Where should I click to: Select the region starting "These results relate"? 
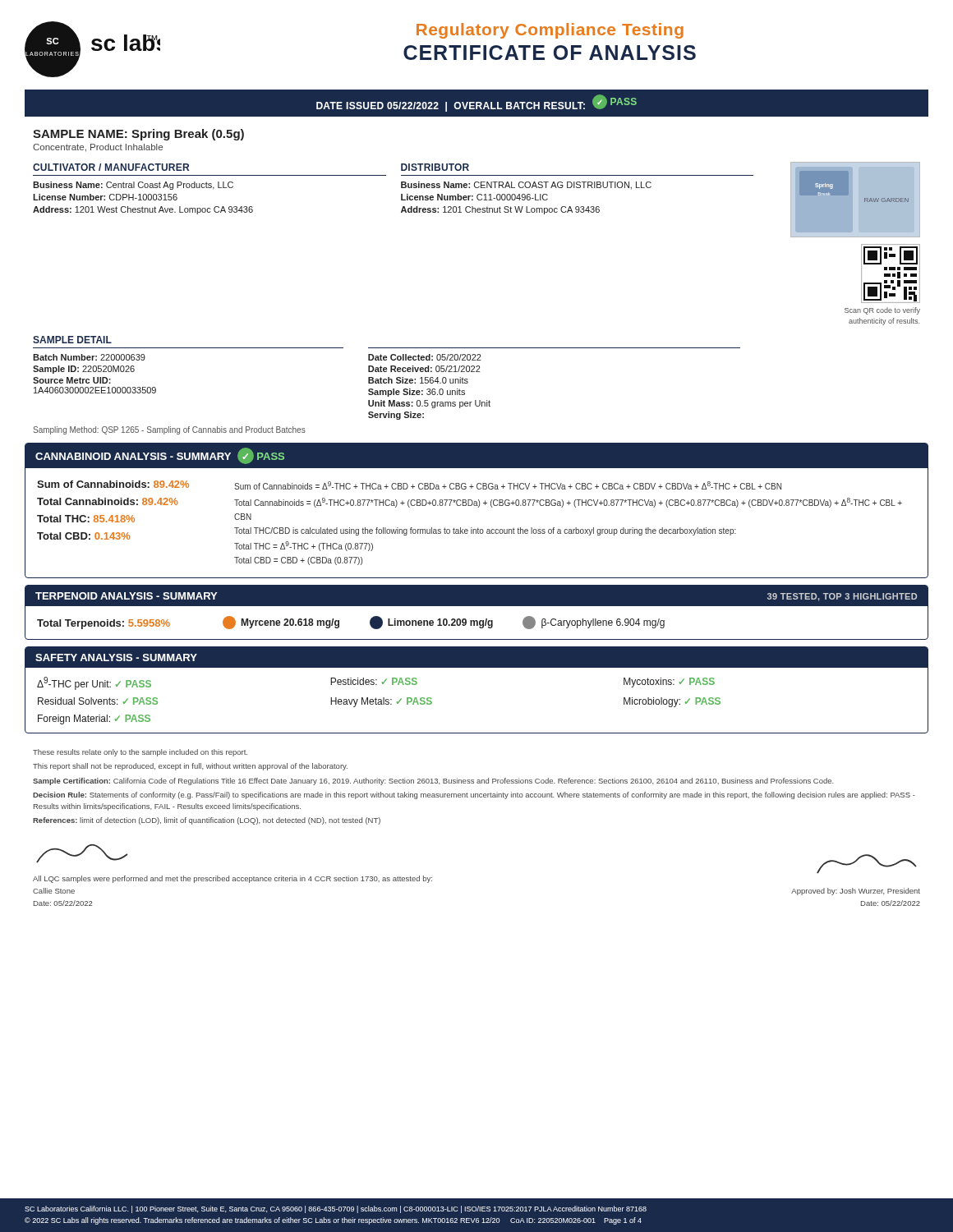pos(140,752)
